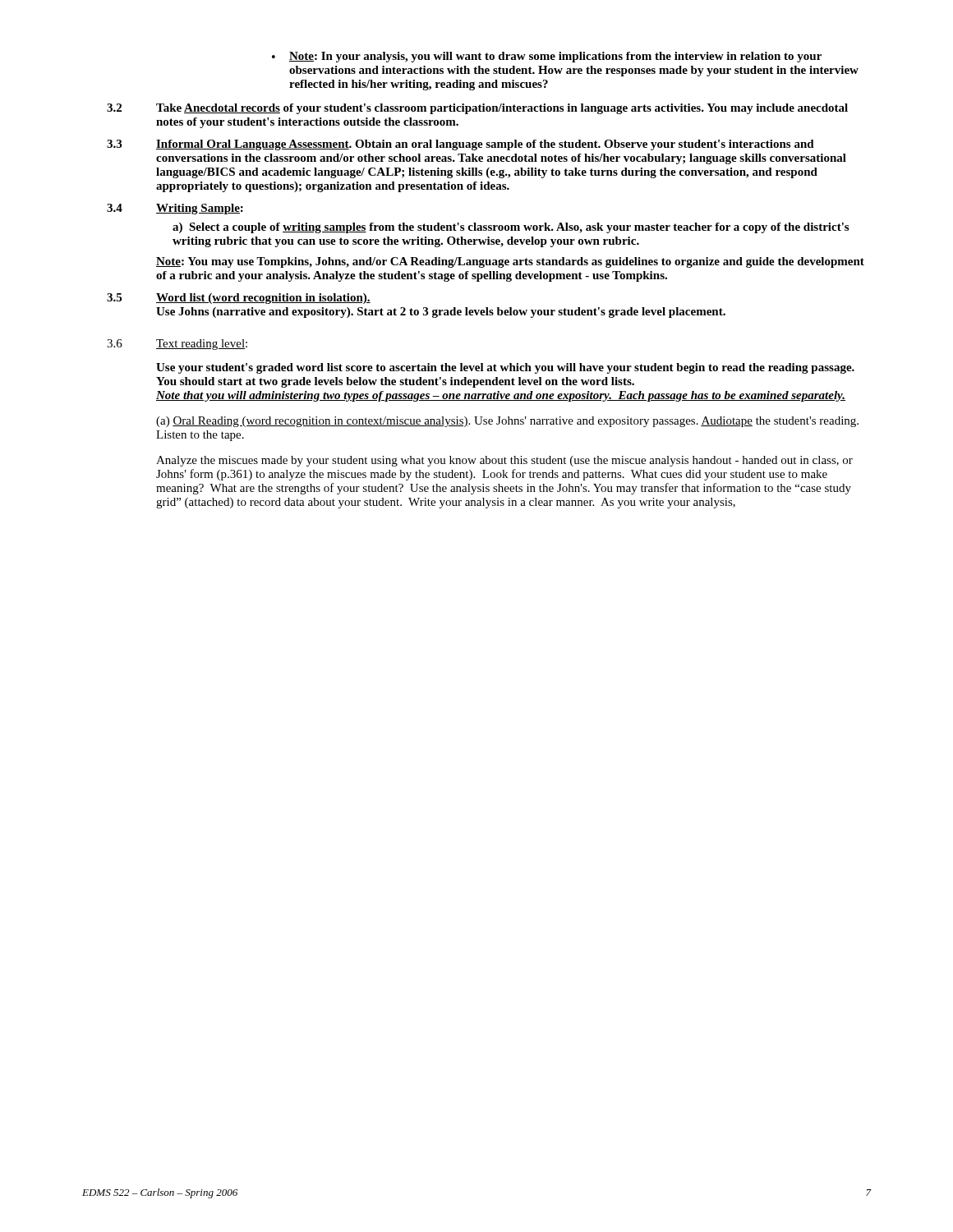Screen dimensions: 1232x953
Task: Find the list item with the text "3.6 Text reading"
Action: [x=177, y=345]
